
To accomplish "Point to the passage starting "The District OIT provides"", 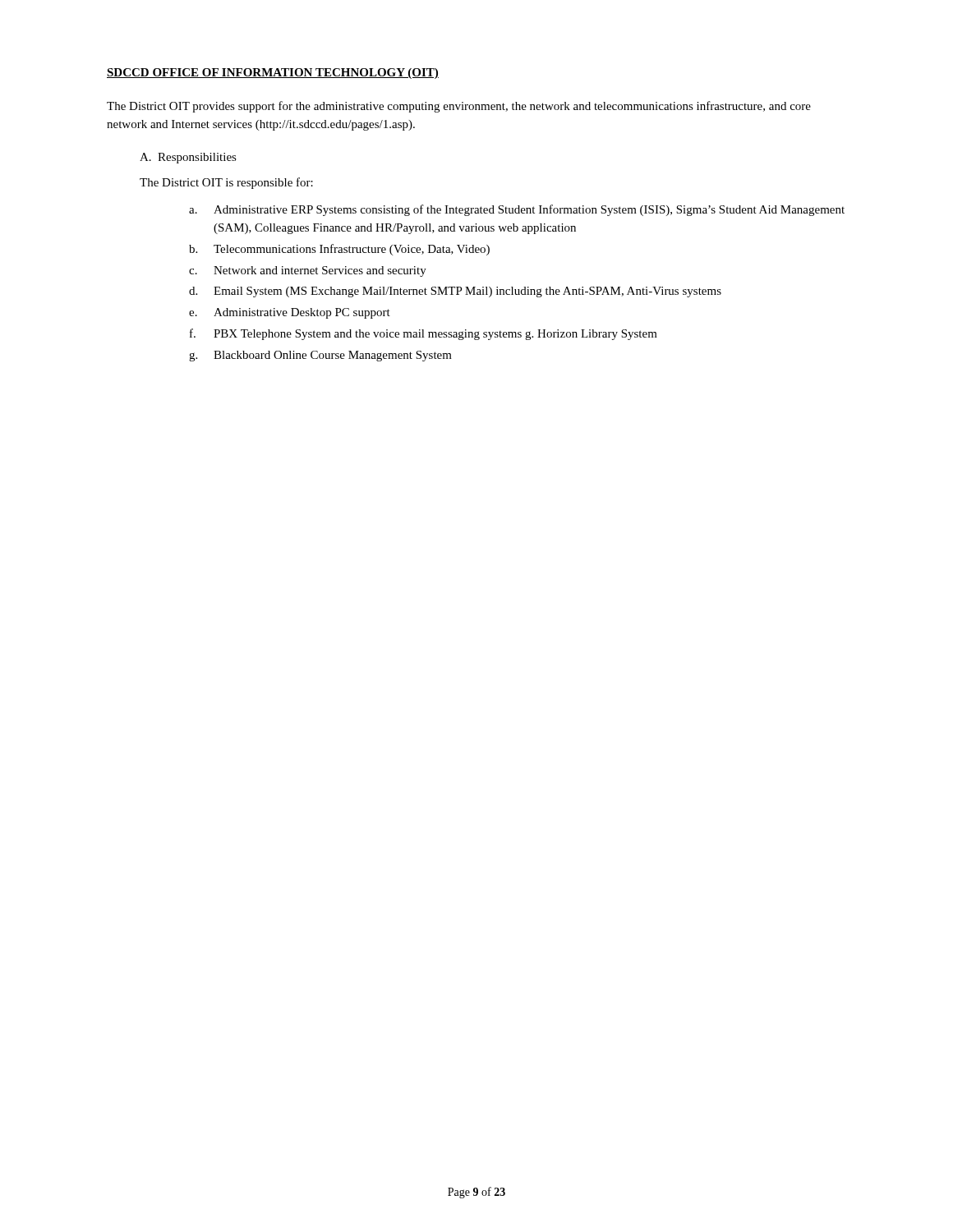I will (x=459, y=115).
